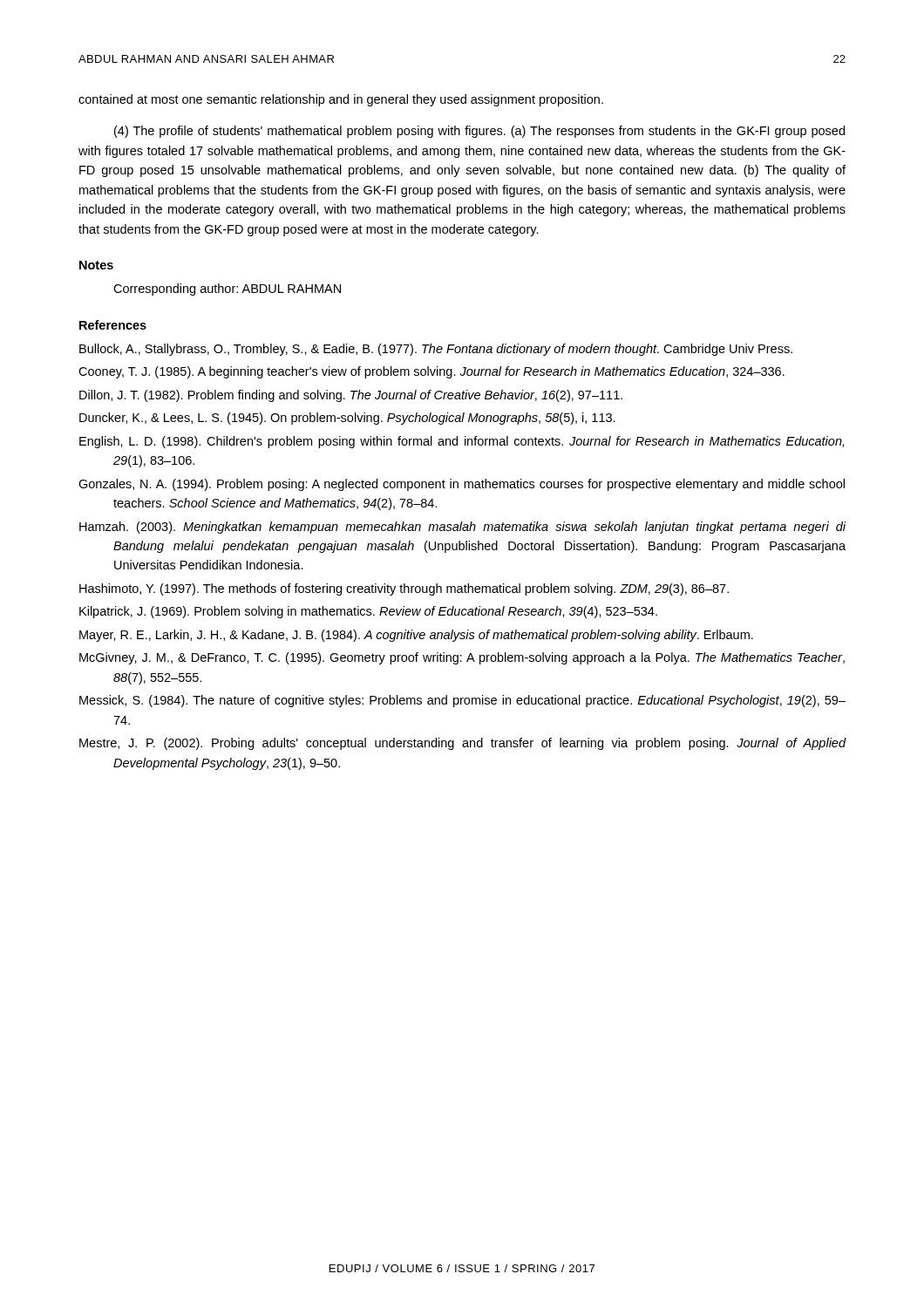This screenshot has height=1308, width=924.
Task: Where is the passage that starts "Mayer, R. E., Larkin, J. H., &"?
Action: click(416, 635)
